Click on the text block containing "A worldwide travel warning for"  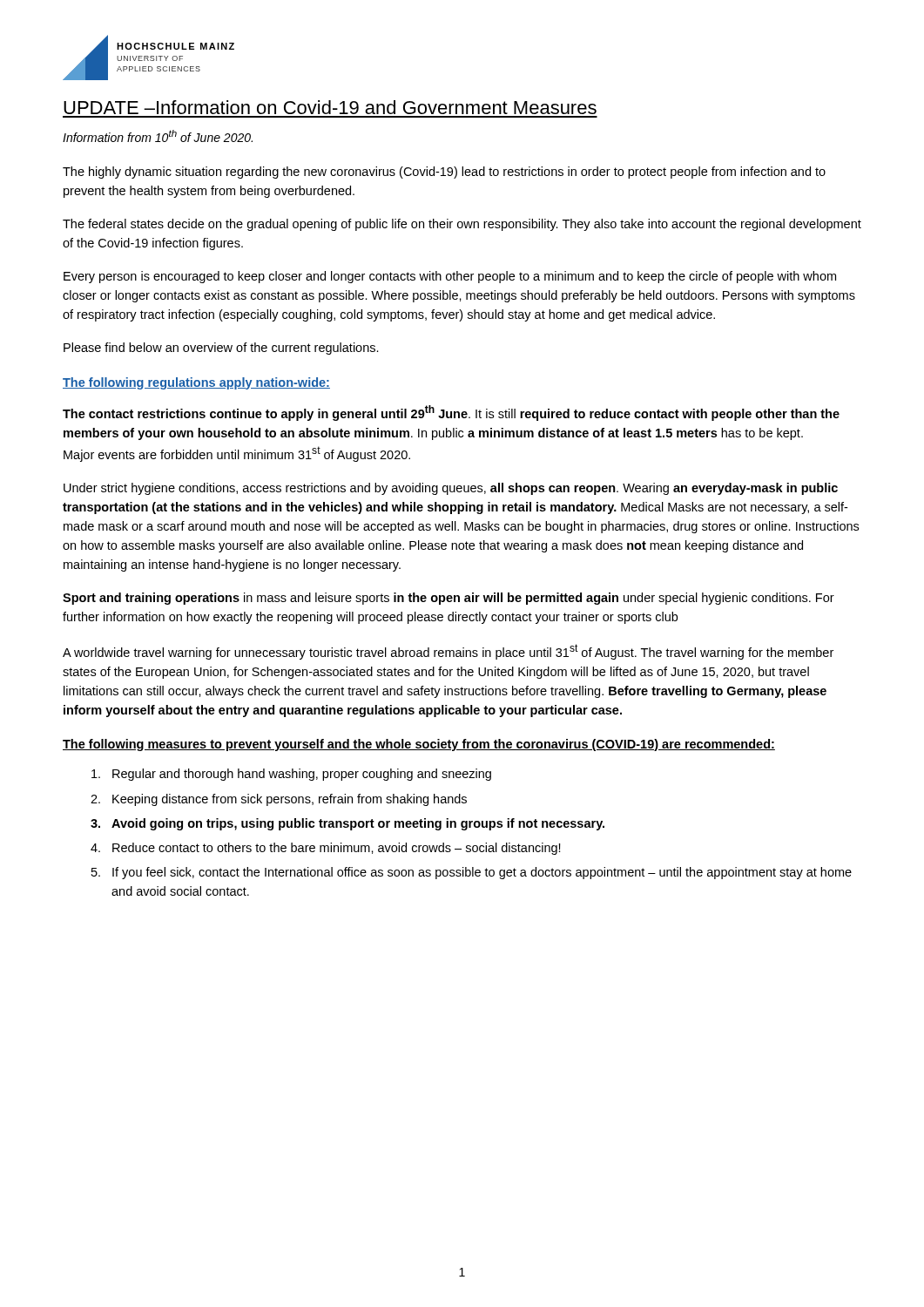(448, 679)
